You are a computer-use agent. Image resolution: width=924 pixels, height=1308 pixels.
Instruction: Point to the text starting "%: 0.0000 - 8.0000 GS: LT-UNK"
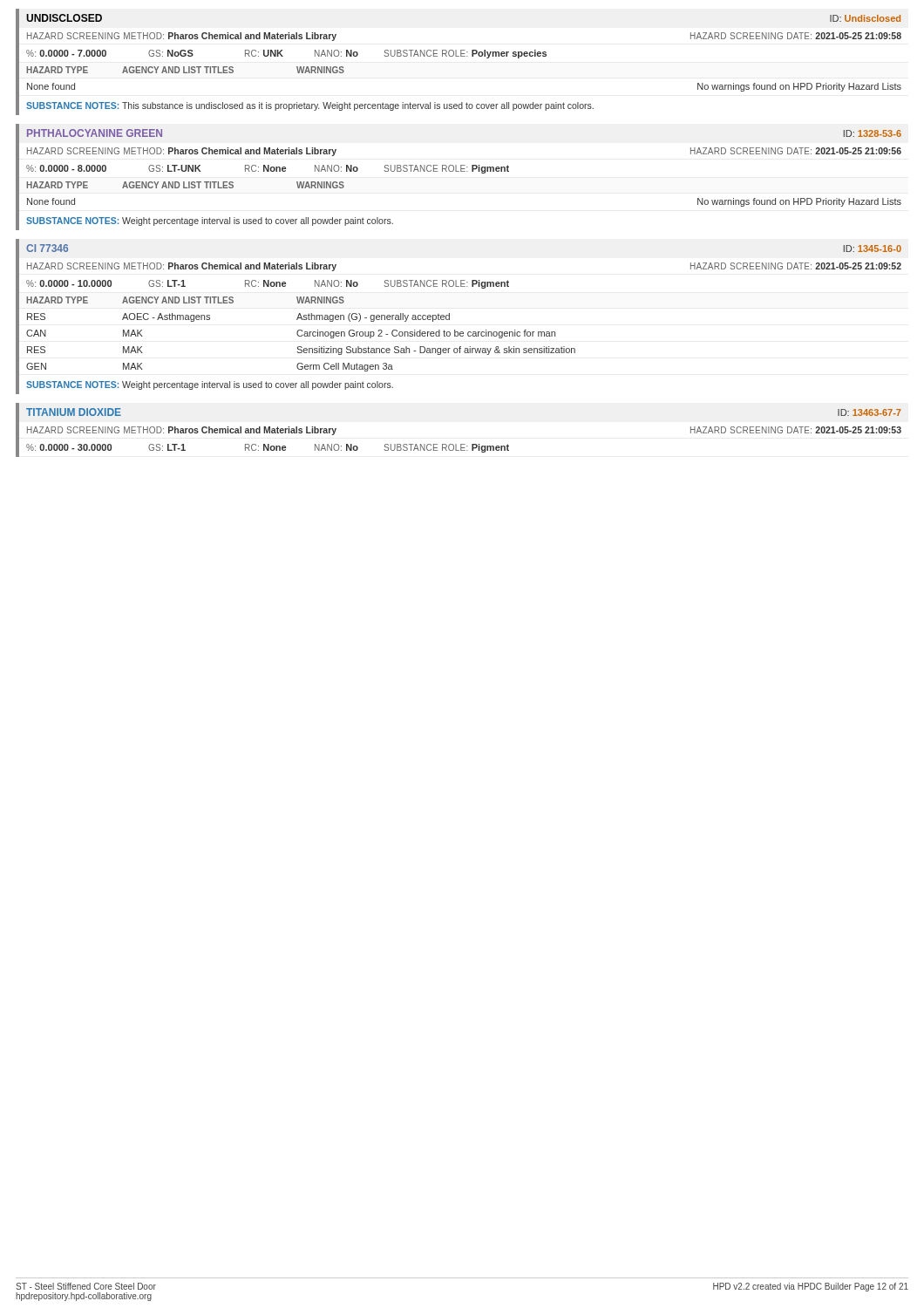click(464, 168)
